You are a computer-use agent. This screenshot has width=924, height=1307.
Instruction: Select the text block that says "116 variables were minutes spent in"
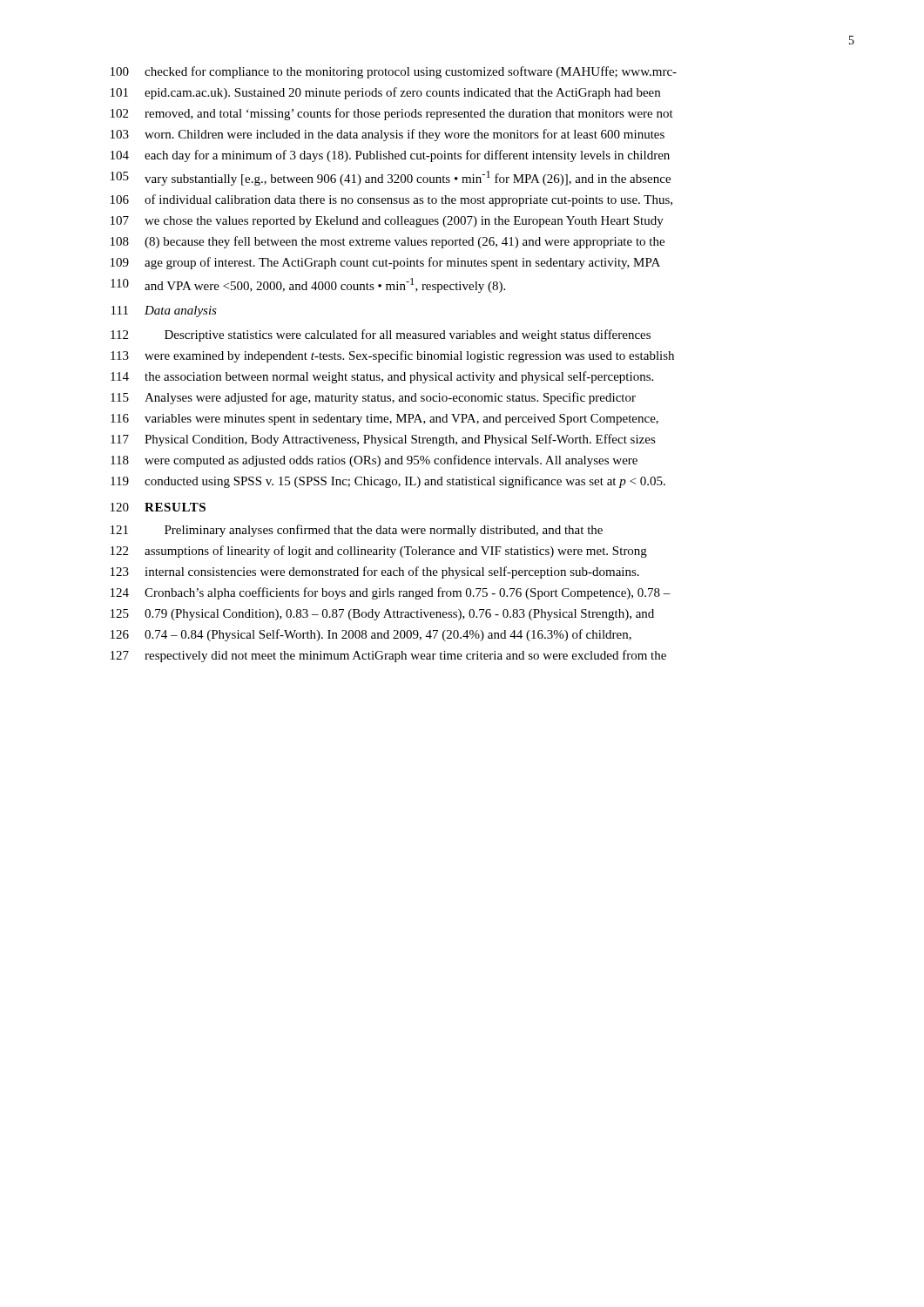tap(475, 418)
